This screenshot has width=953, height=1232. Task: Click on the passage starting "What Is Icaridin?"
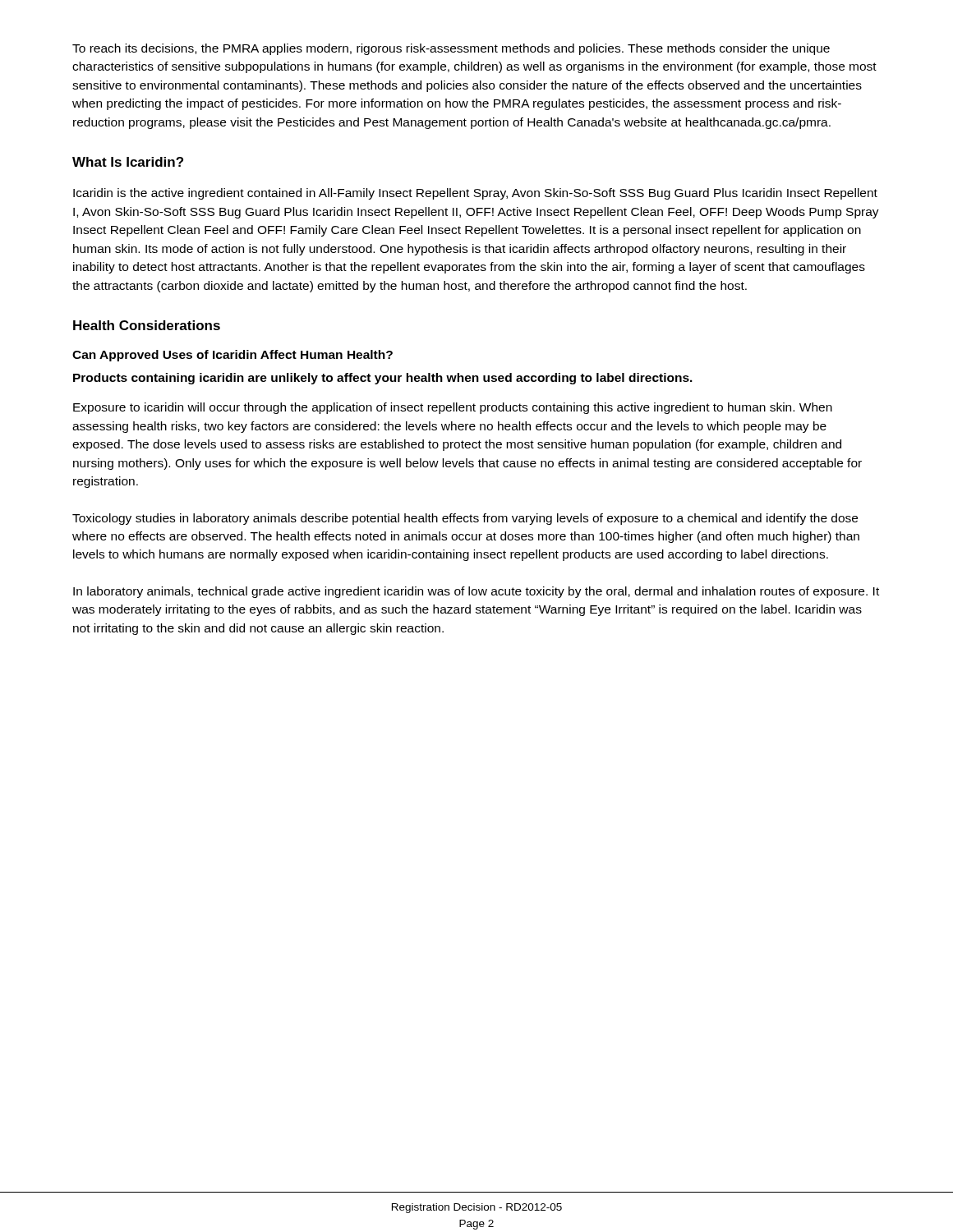(x=128, y=163)
